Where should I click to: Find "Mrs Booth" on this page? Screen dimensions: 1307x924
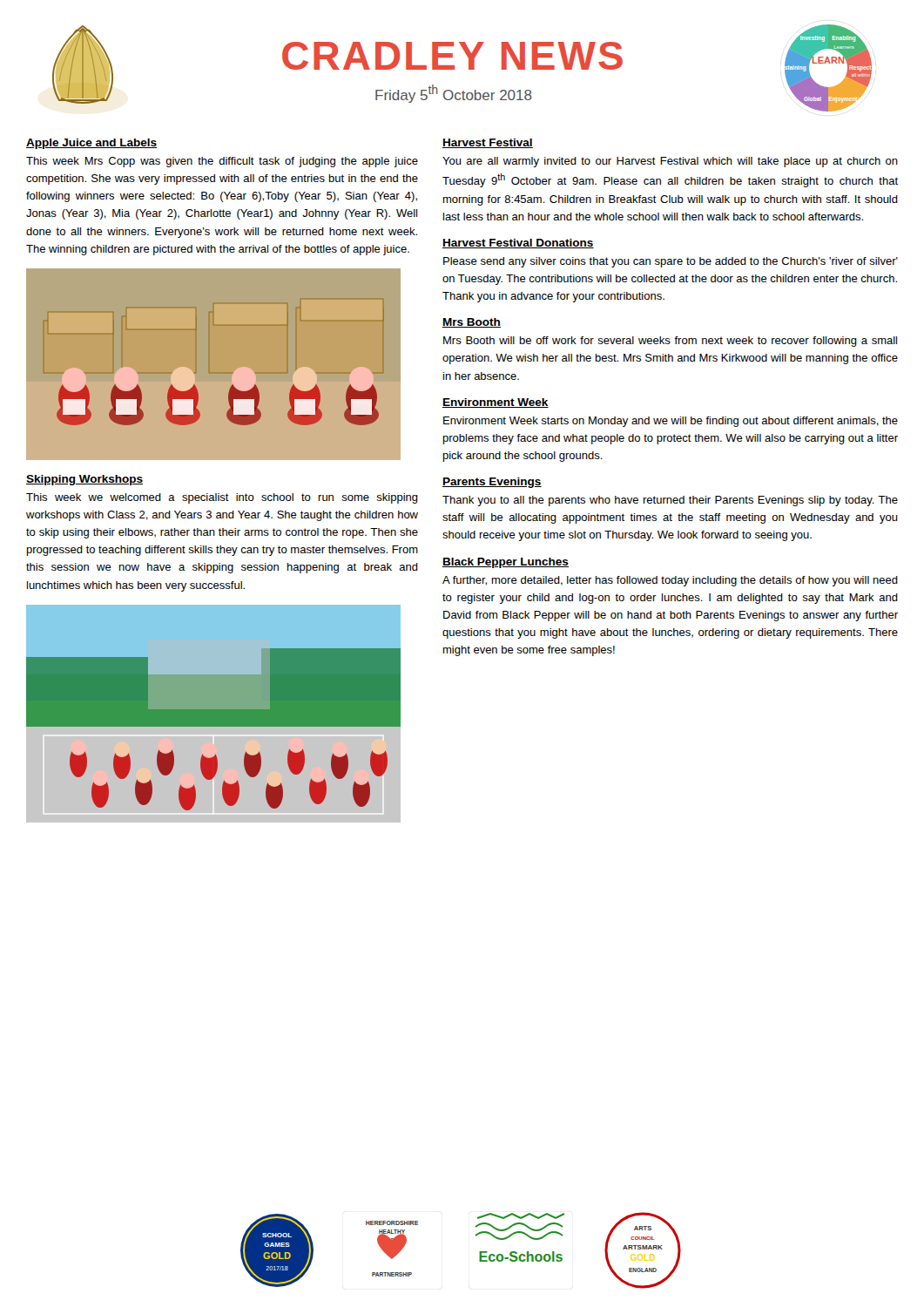point(471,322)
